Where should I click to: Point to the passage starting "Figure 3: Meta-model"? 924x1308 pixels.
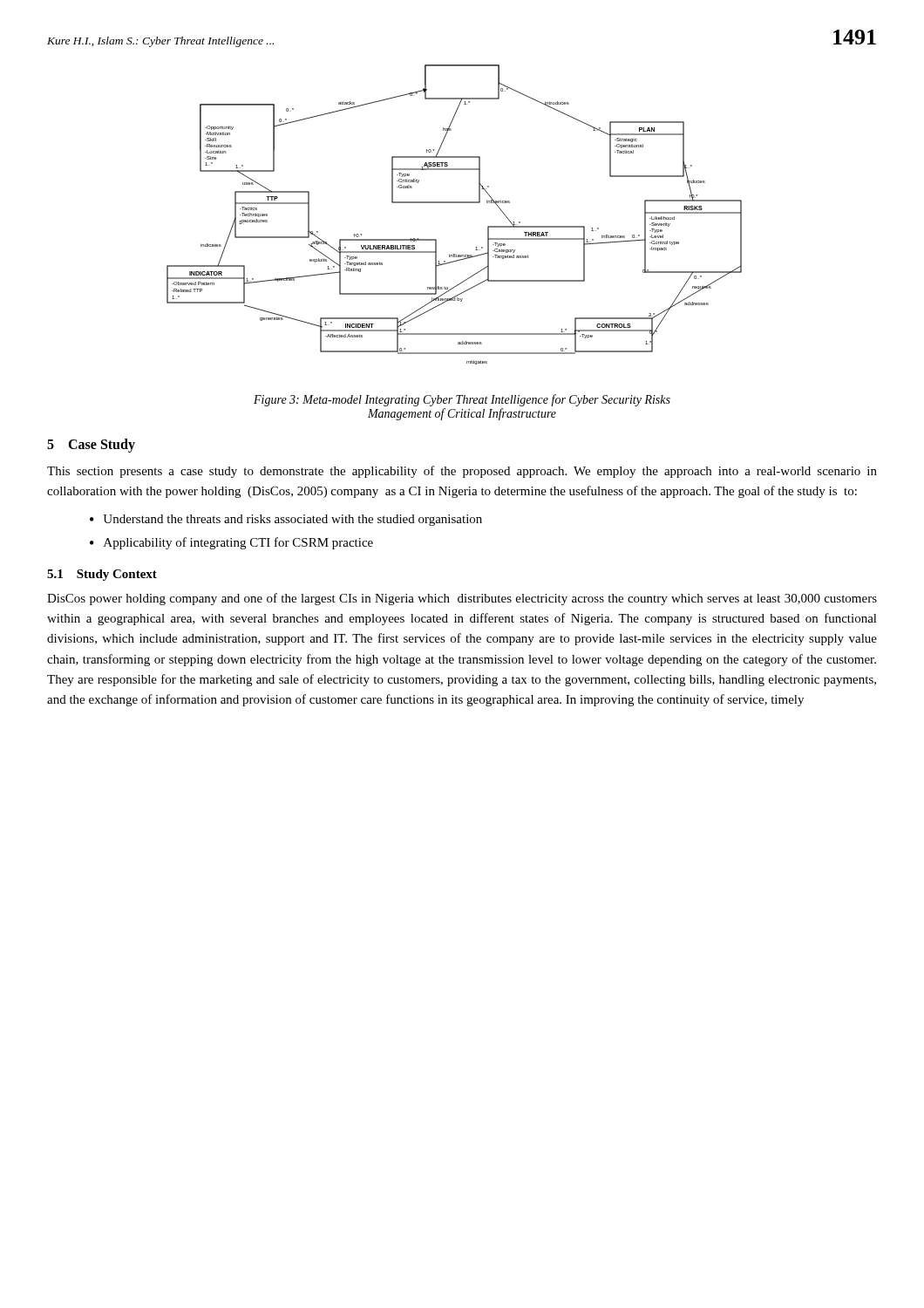point(462,407)
